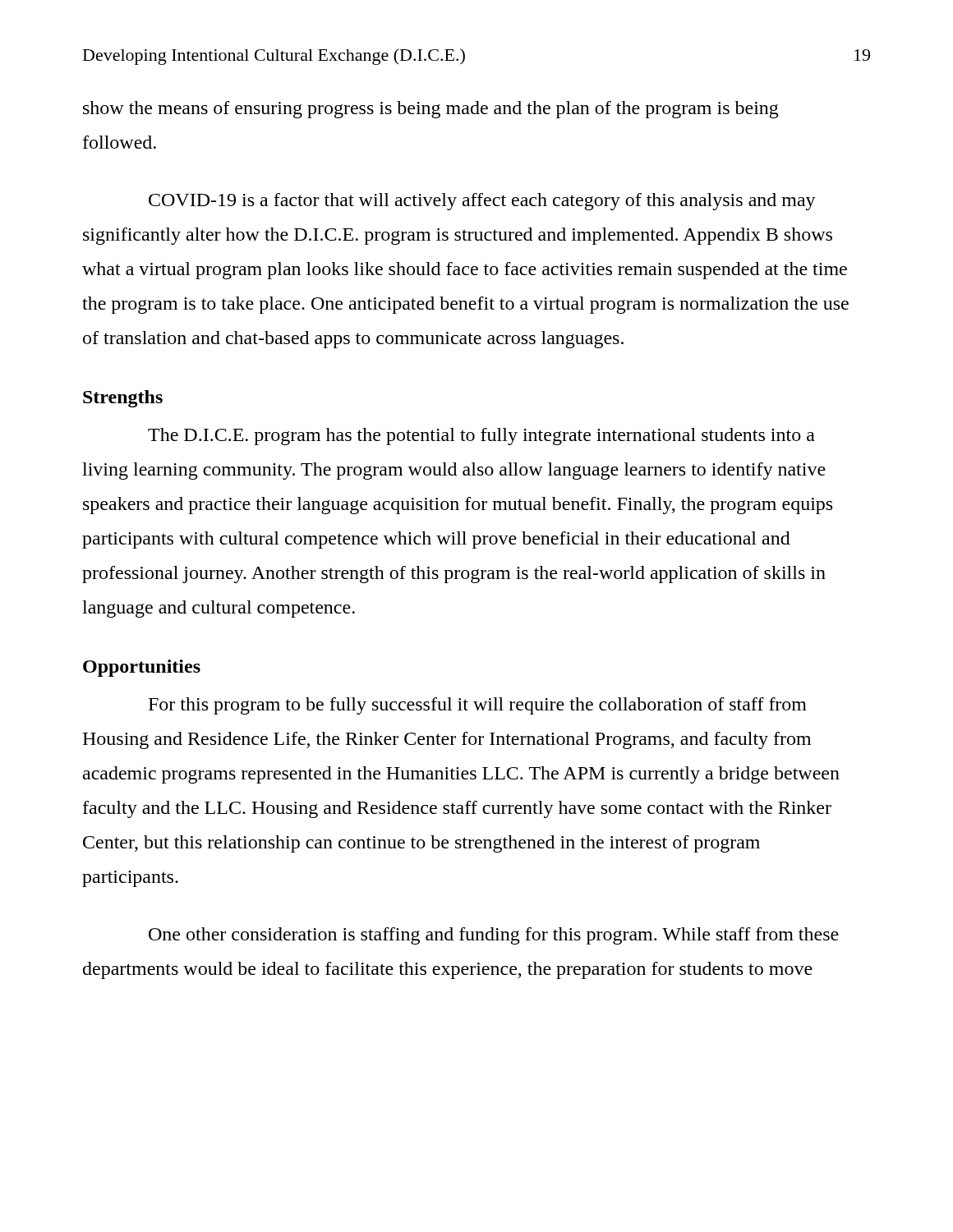This screenshot has height=1232, width=953.
Task: Select the text starting "show the means"
Action: tap(476, 125)
